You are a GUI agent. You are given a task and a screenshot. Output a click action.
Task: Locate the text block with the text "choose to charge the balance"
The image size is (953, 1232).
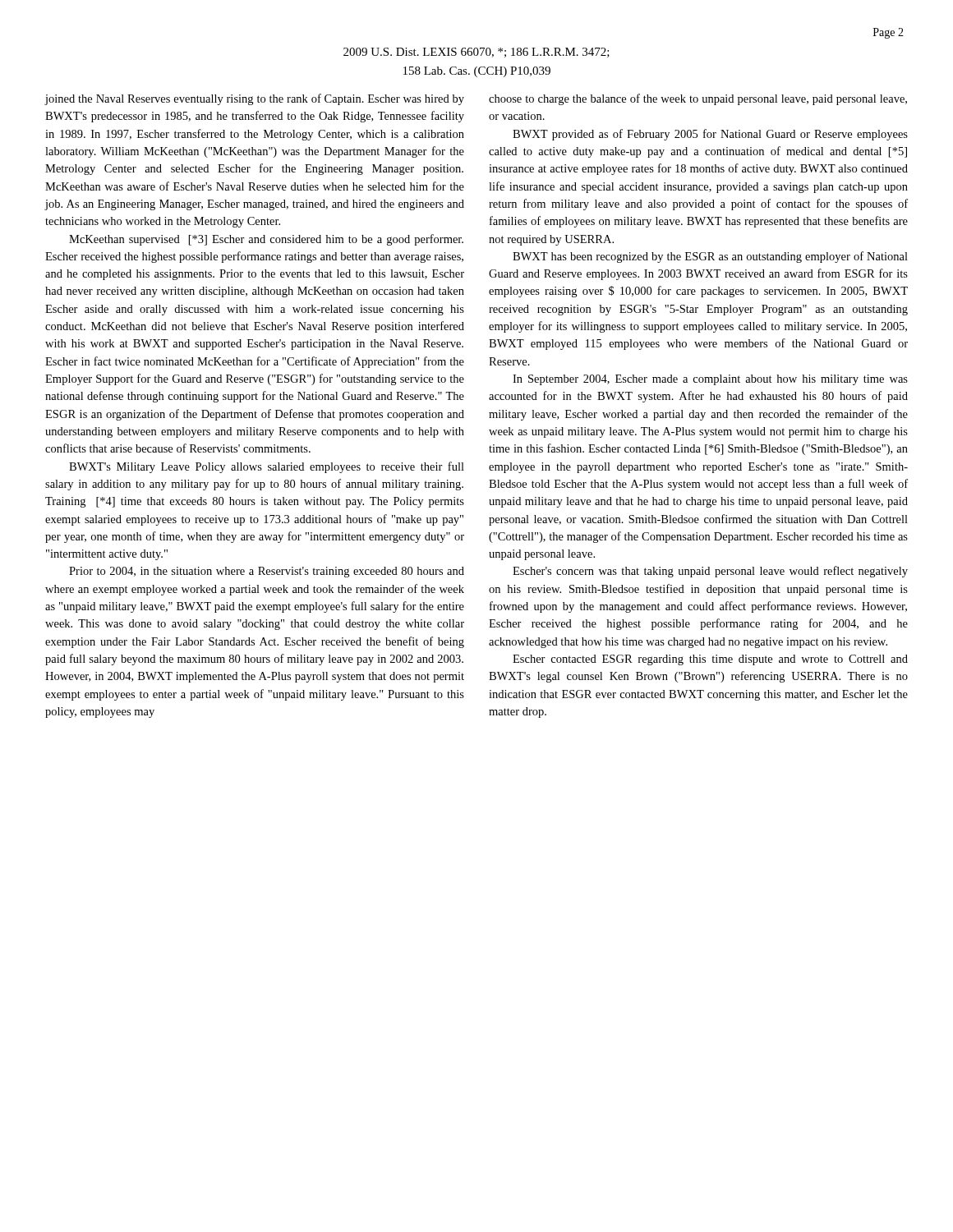[x=698, y=108]
